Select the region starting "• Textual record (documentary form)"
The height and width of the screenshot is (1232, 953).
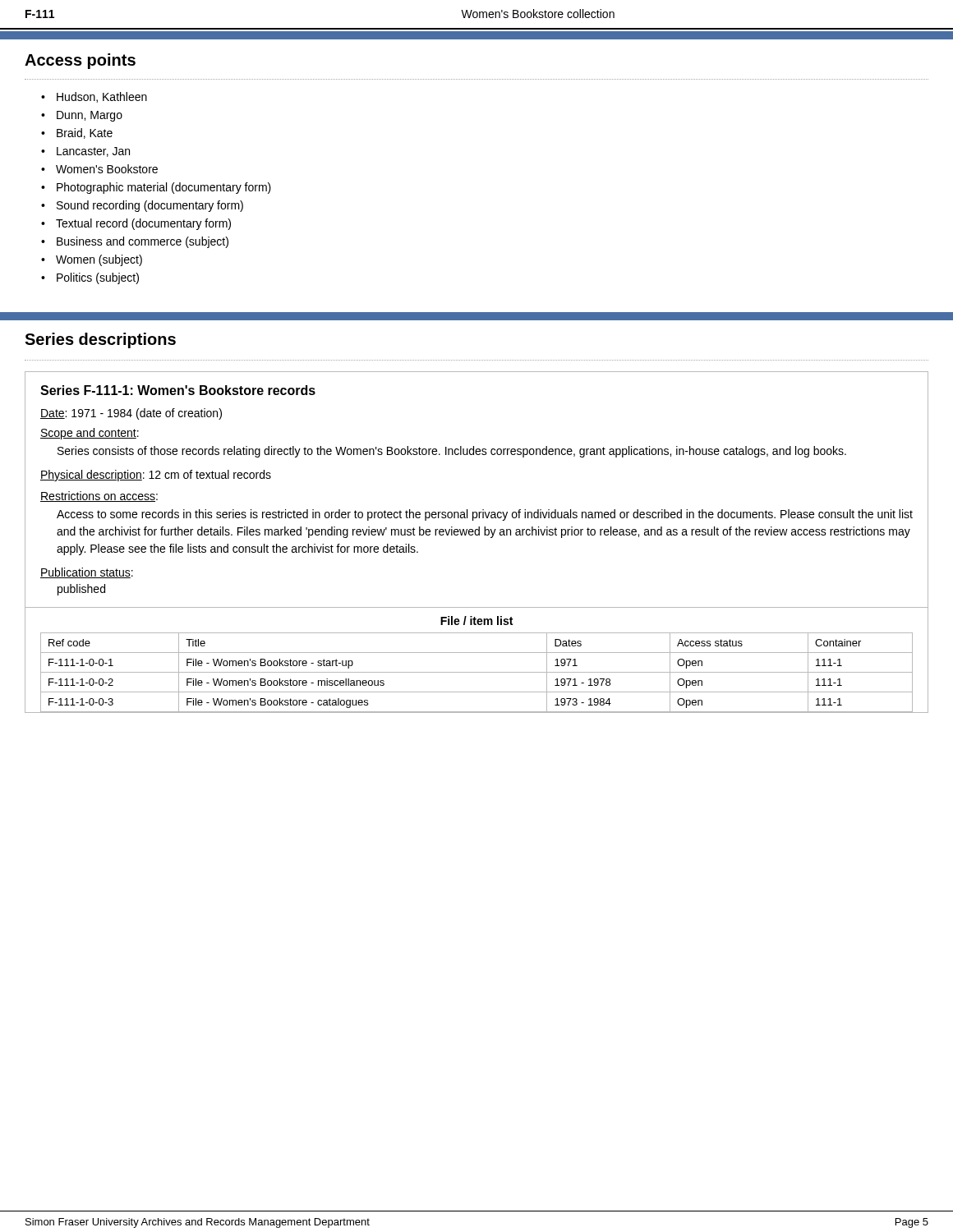pyautogui.click(x=136, y=223)
